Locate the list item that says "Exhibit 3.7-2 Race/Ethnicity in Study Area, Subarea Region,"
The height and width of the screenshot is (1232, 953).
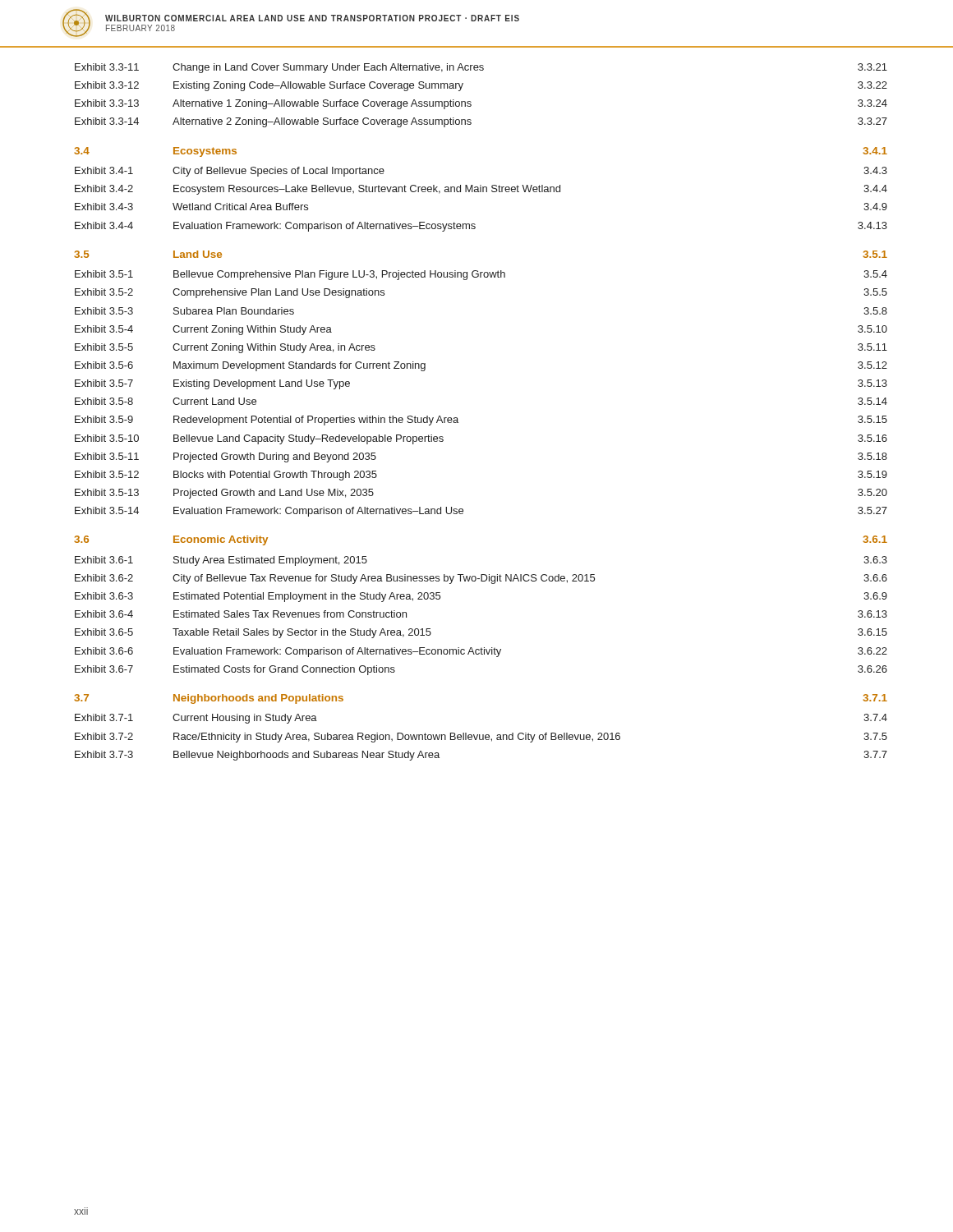pyautogui.click(x=481, y=736)
